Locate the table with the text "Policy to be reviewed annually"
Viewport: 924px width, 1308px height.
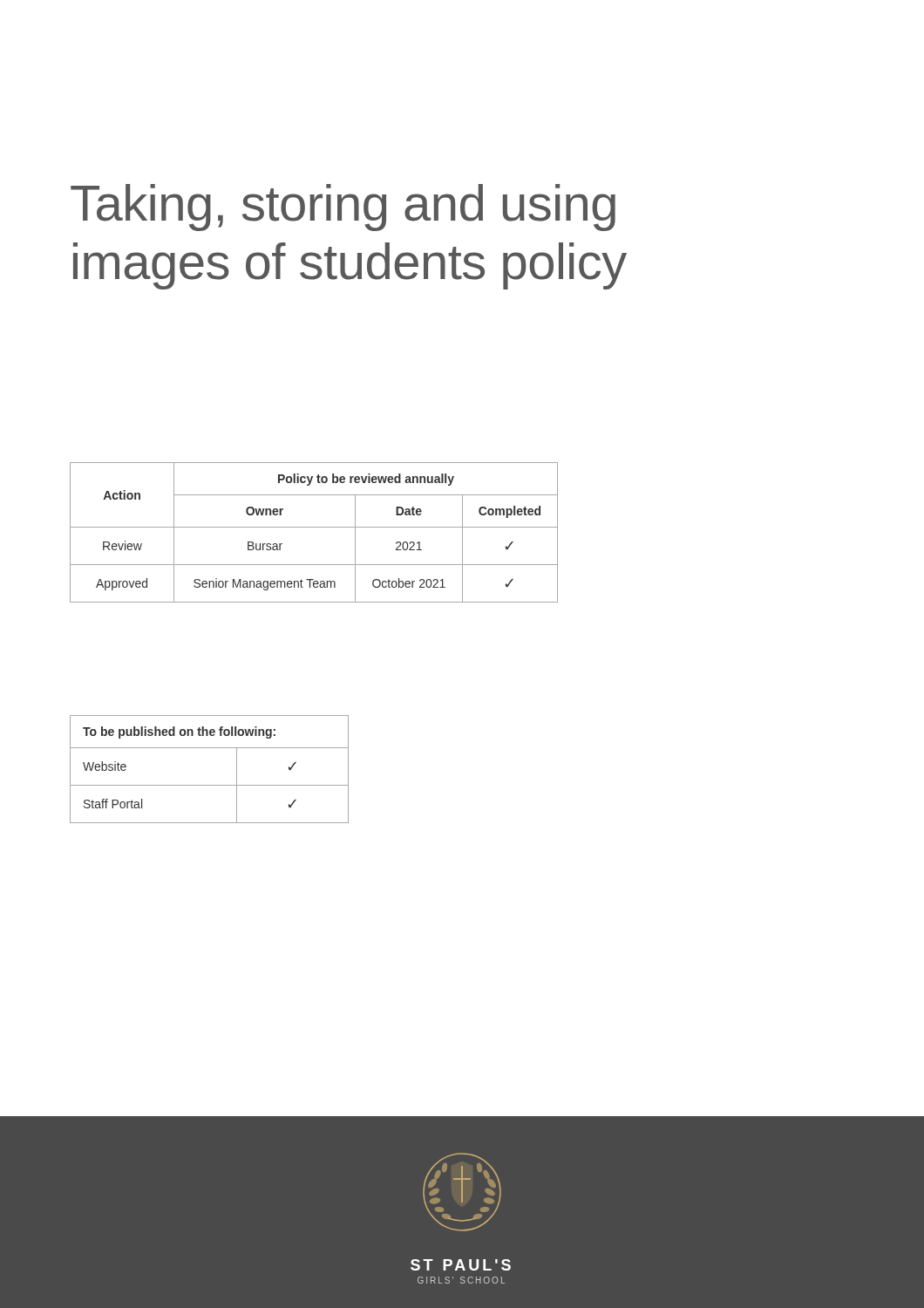314,532
